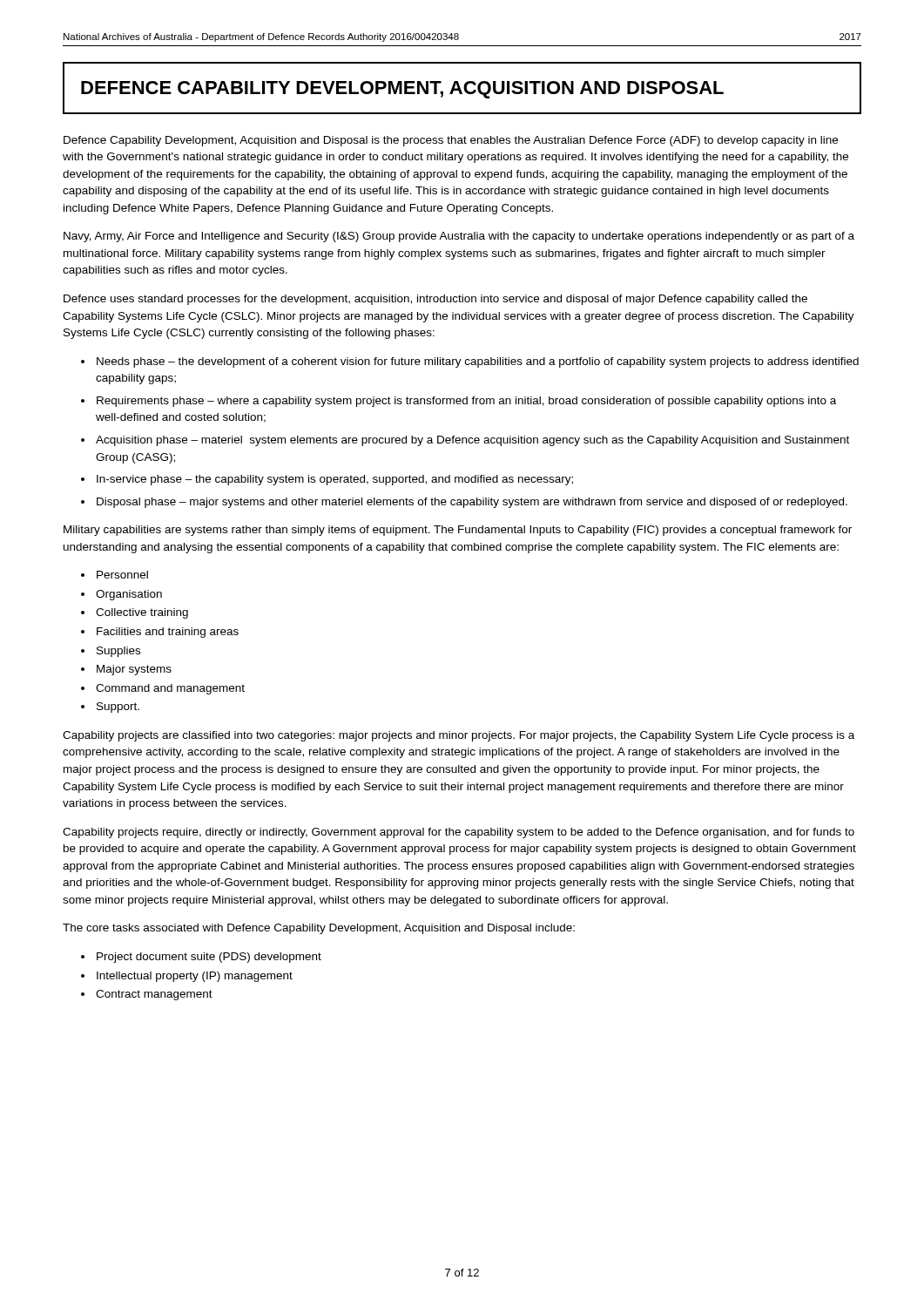924x1307 pixels.
Task: Locate the text block starting "Navy, Army, Air Force"
Action: click(459, 253)
